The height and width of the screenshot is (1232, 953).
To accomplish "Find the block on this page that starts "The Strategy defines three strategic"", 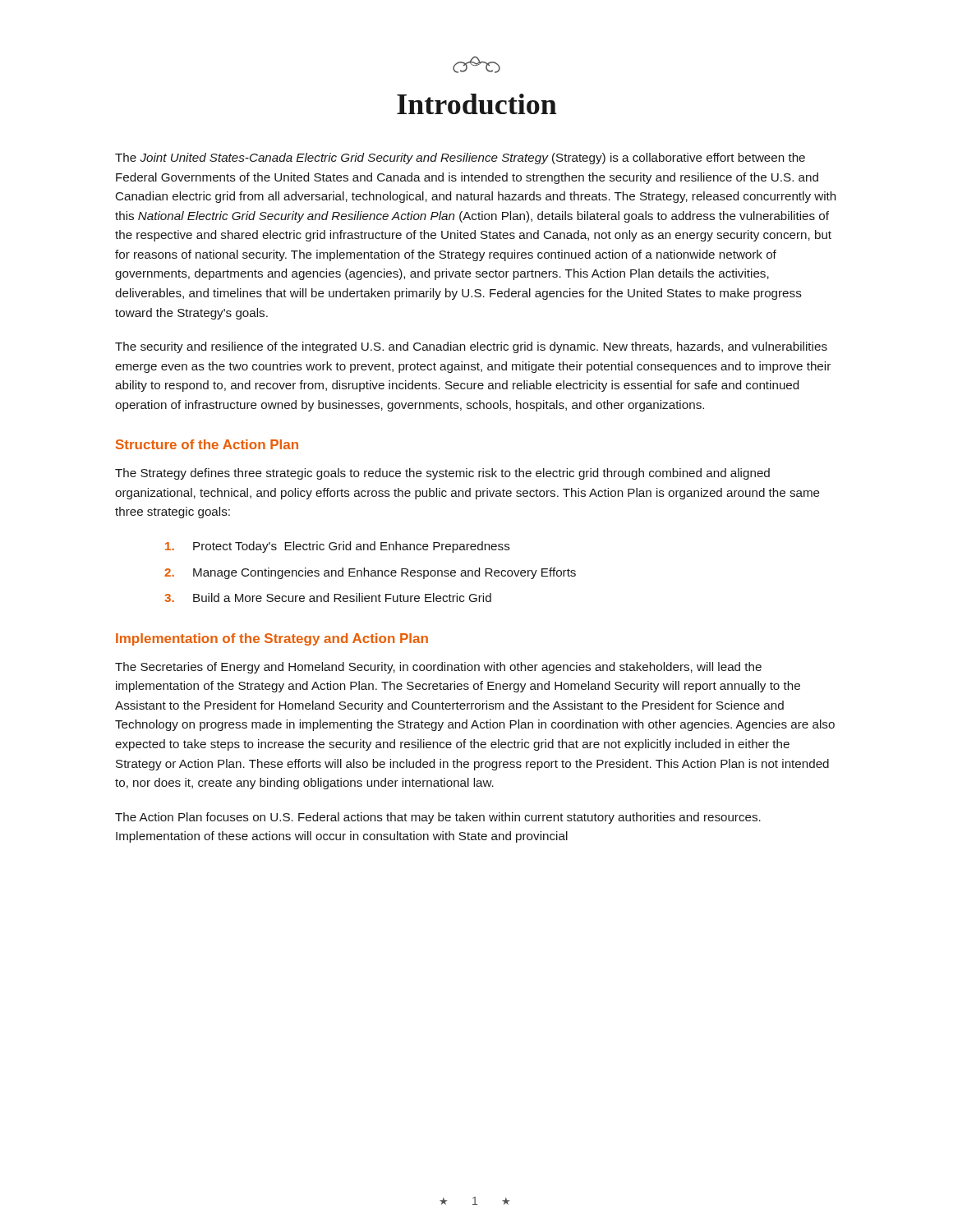I will click(467, 492).
